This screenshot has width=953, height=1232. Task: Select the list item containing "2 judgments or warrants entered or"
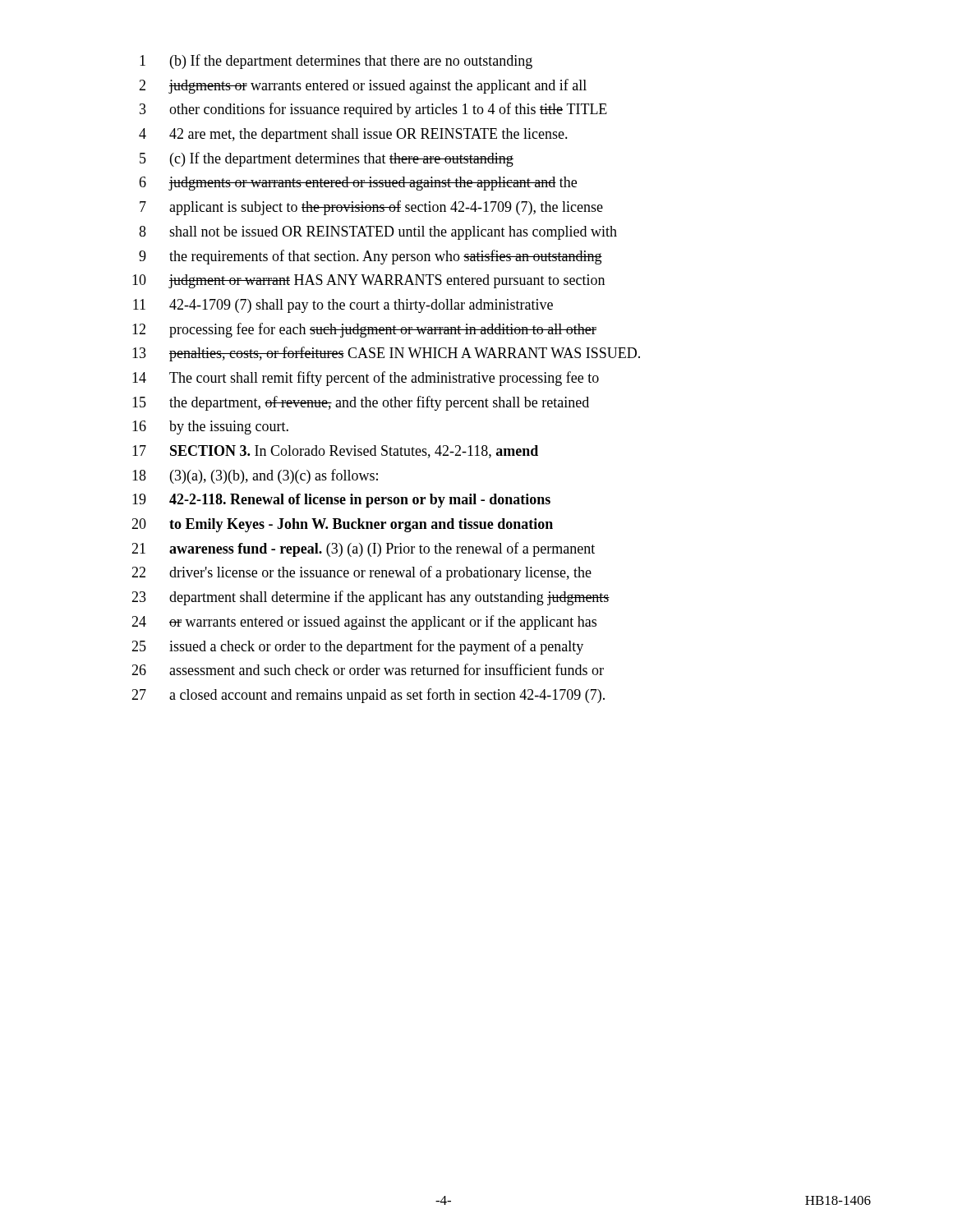489,86
